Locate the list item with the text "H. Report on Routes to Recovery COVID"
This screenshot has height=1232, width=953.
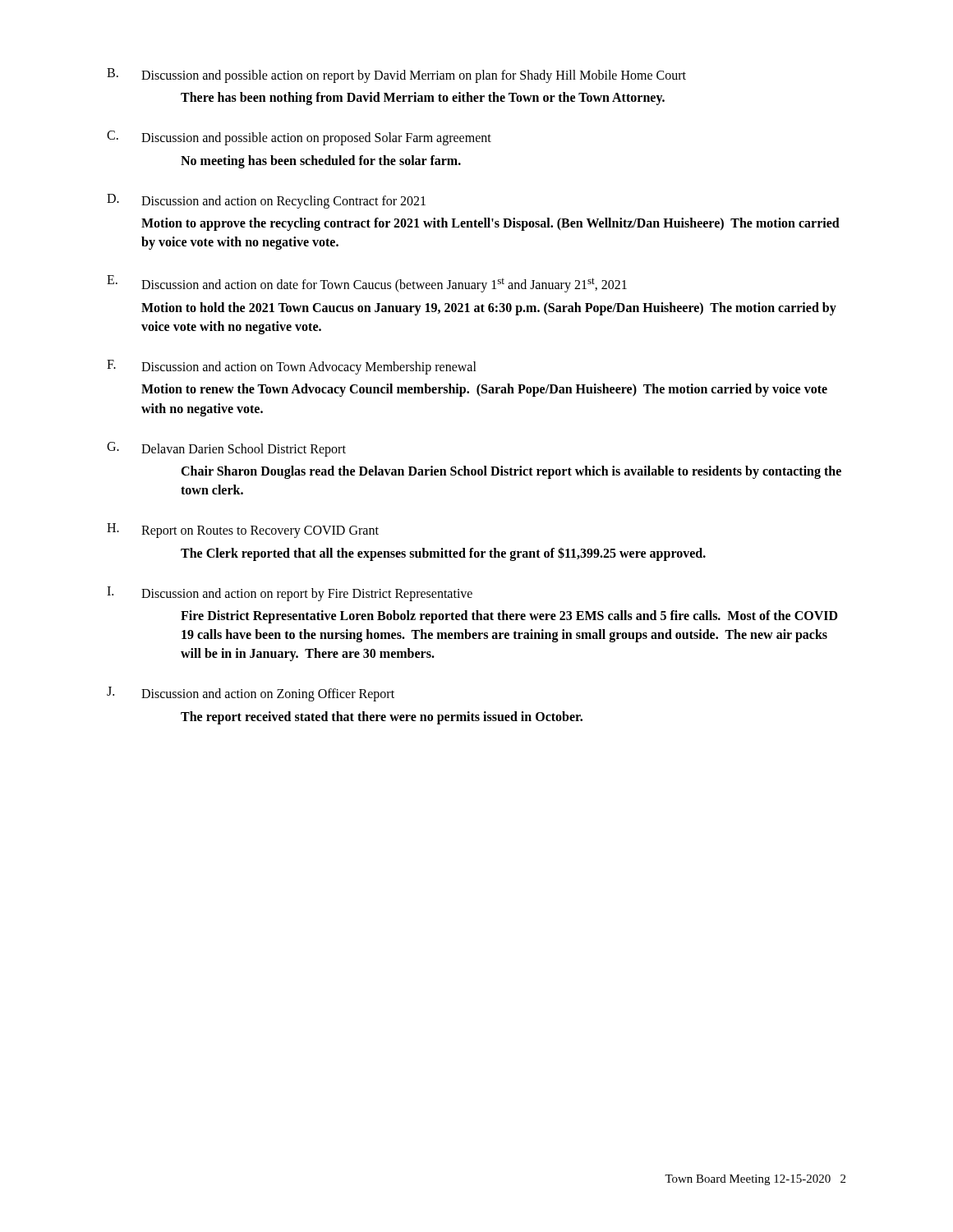click(x=476, y=543)
